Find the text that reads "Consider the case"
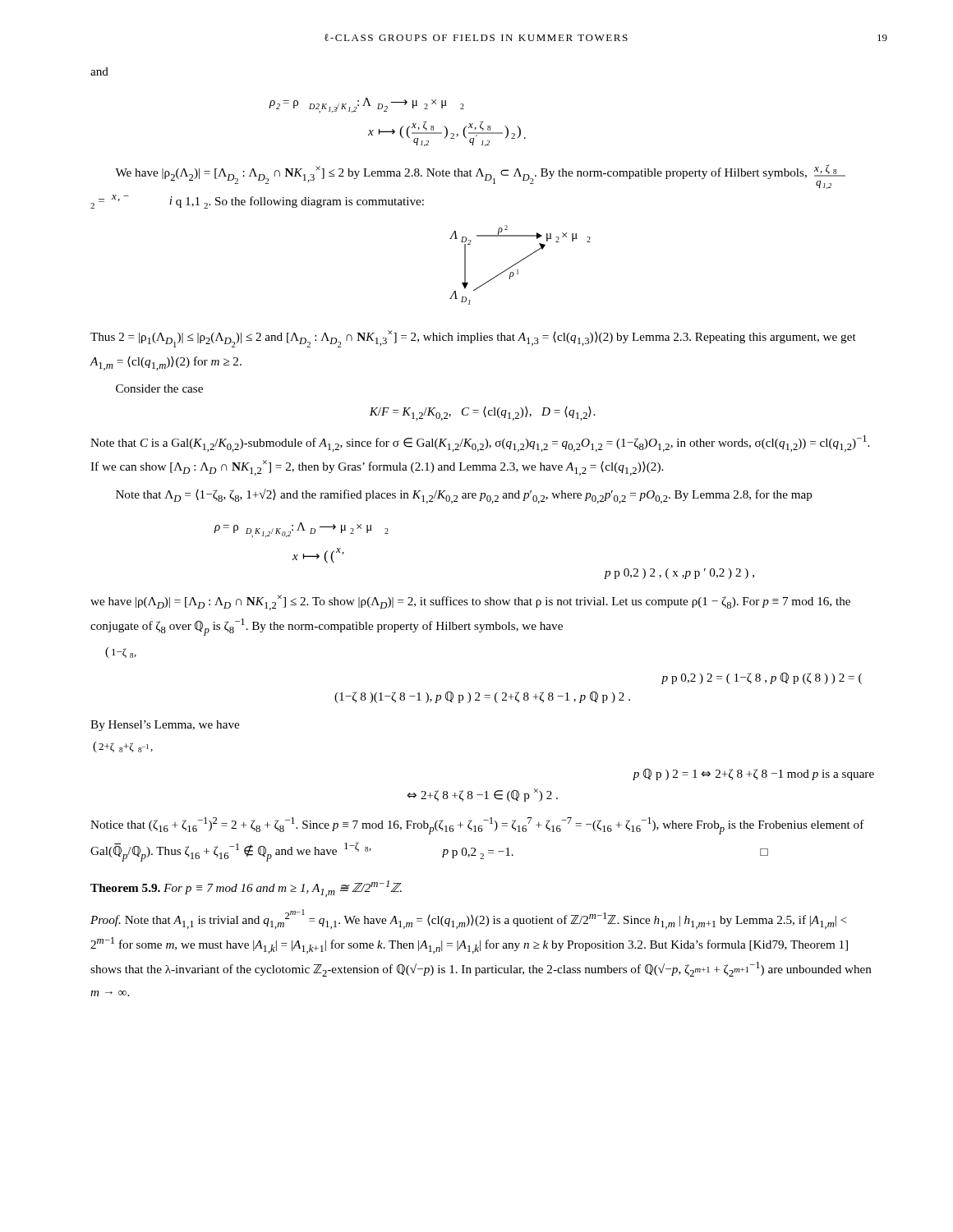This screenshot has width=953, height=1232. 159,388
